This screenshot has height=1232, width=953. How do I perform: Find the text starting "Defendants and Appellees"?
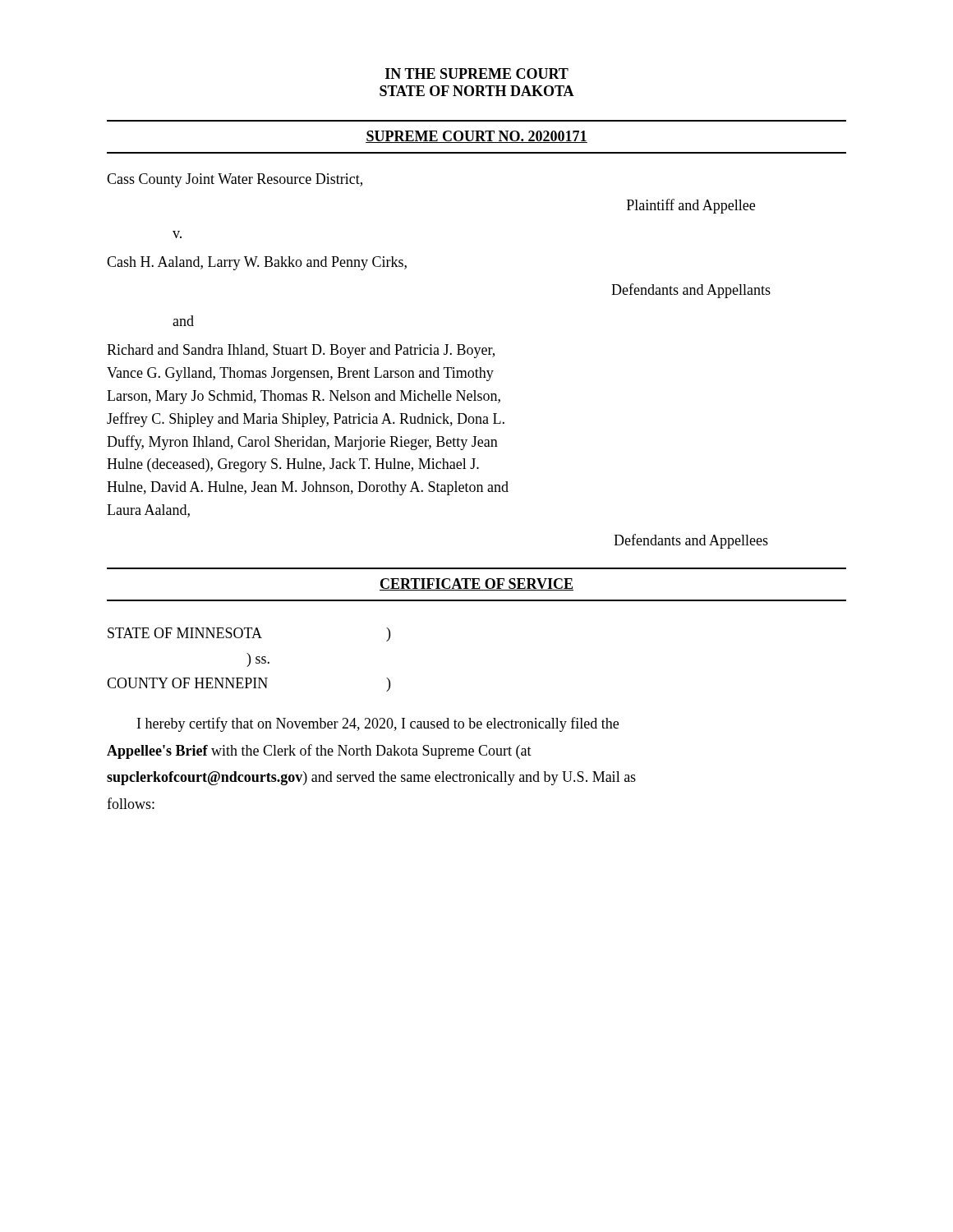(691, 541)
